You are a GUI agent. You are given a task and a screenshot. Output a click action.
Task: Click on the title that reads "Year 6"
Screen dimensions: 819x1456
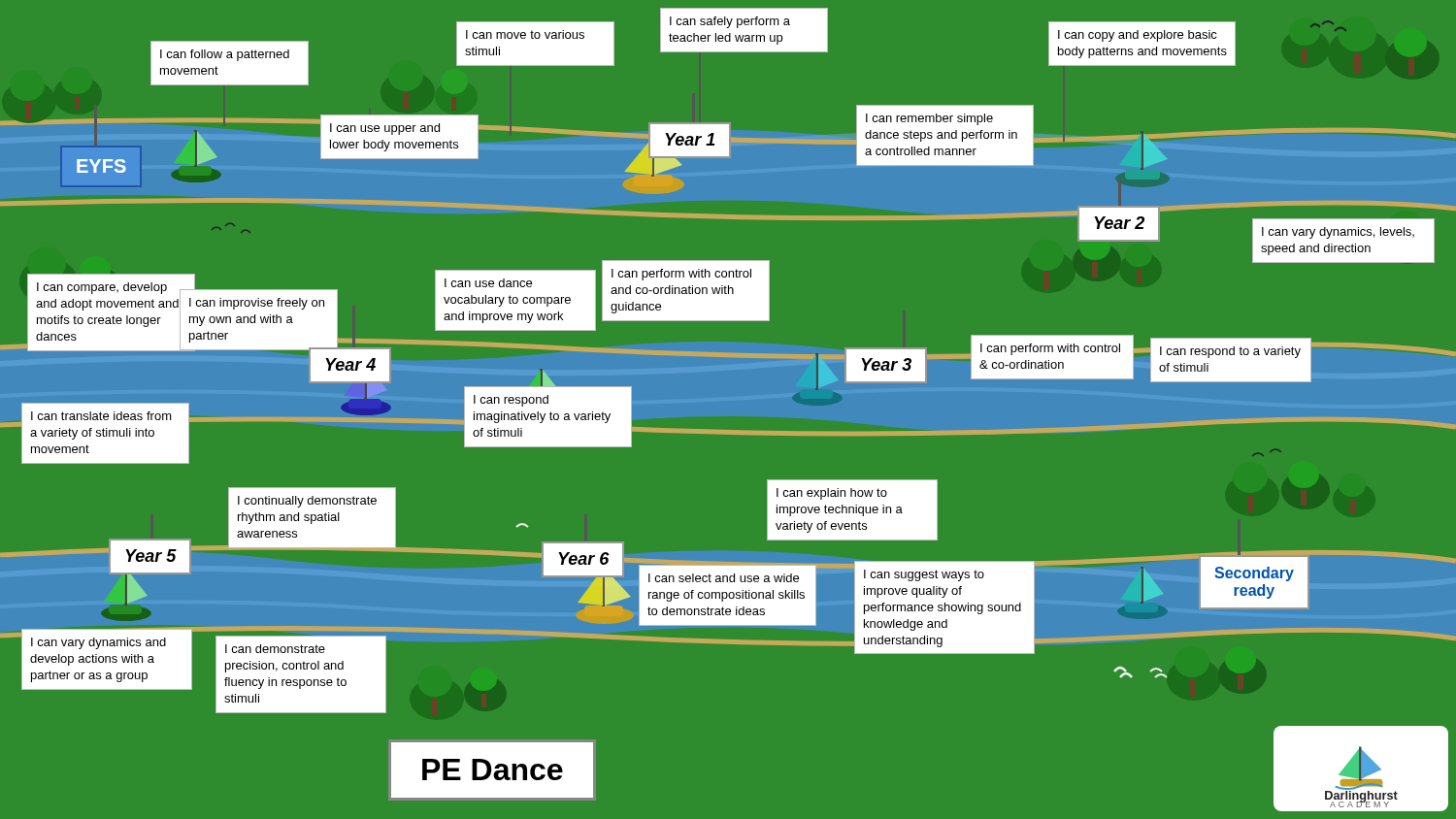tap(583, 559)
